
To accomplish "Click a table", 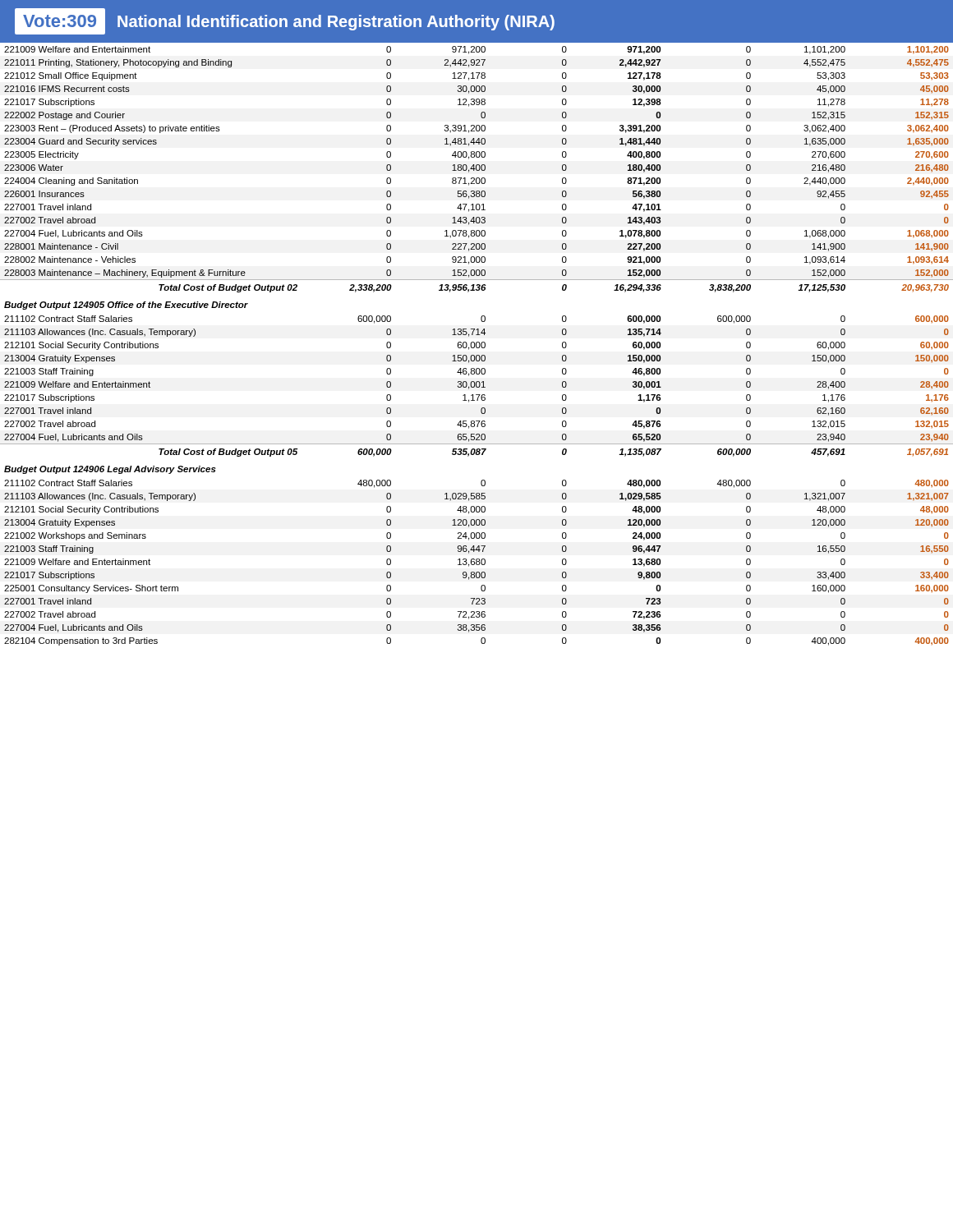I will pos(476,345).
